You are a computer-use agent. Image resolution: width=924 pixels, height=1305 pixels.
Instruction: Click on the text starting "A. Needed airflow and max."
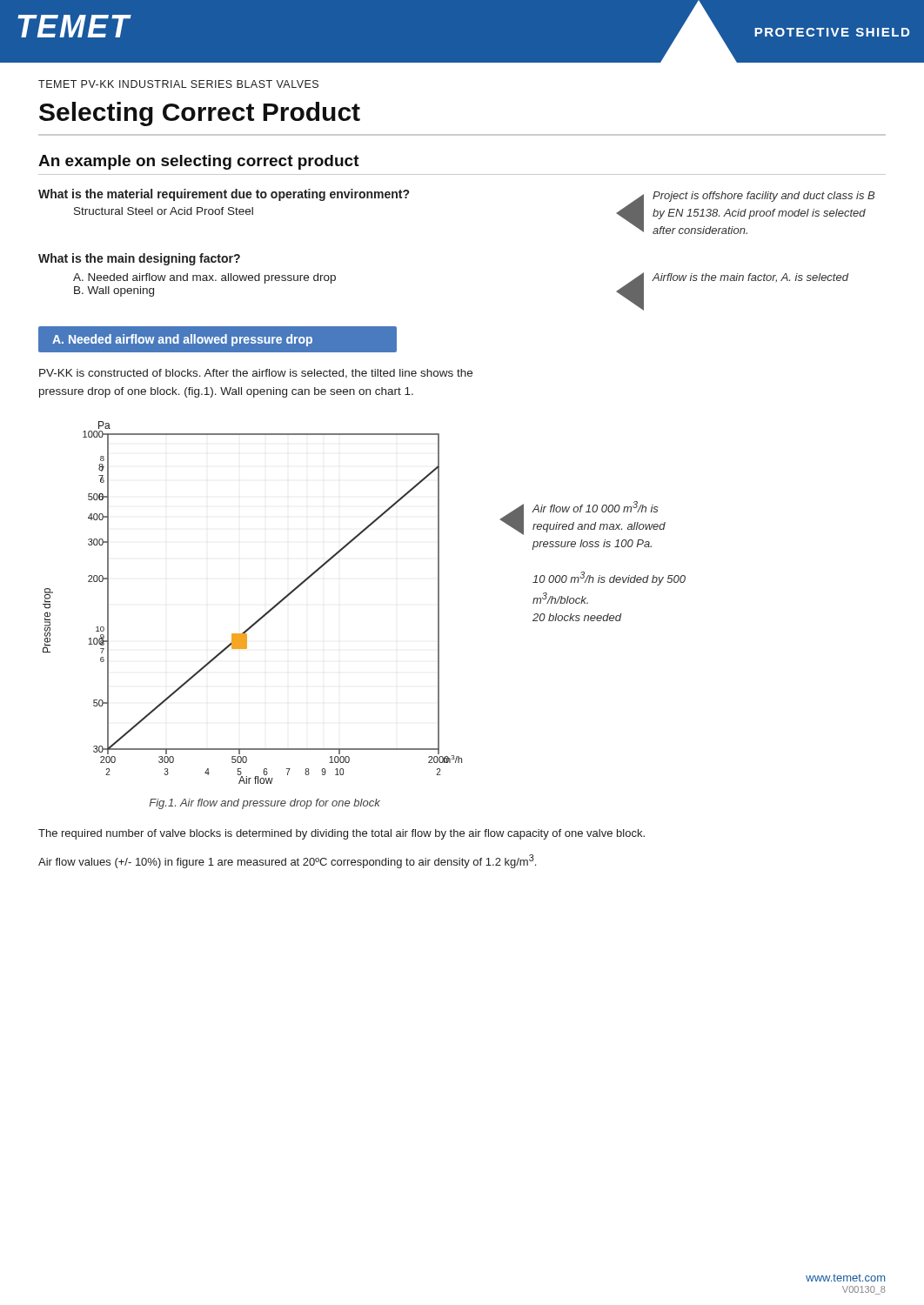tap(205, 277)
